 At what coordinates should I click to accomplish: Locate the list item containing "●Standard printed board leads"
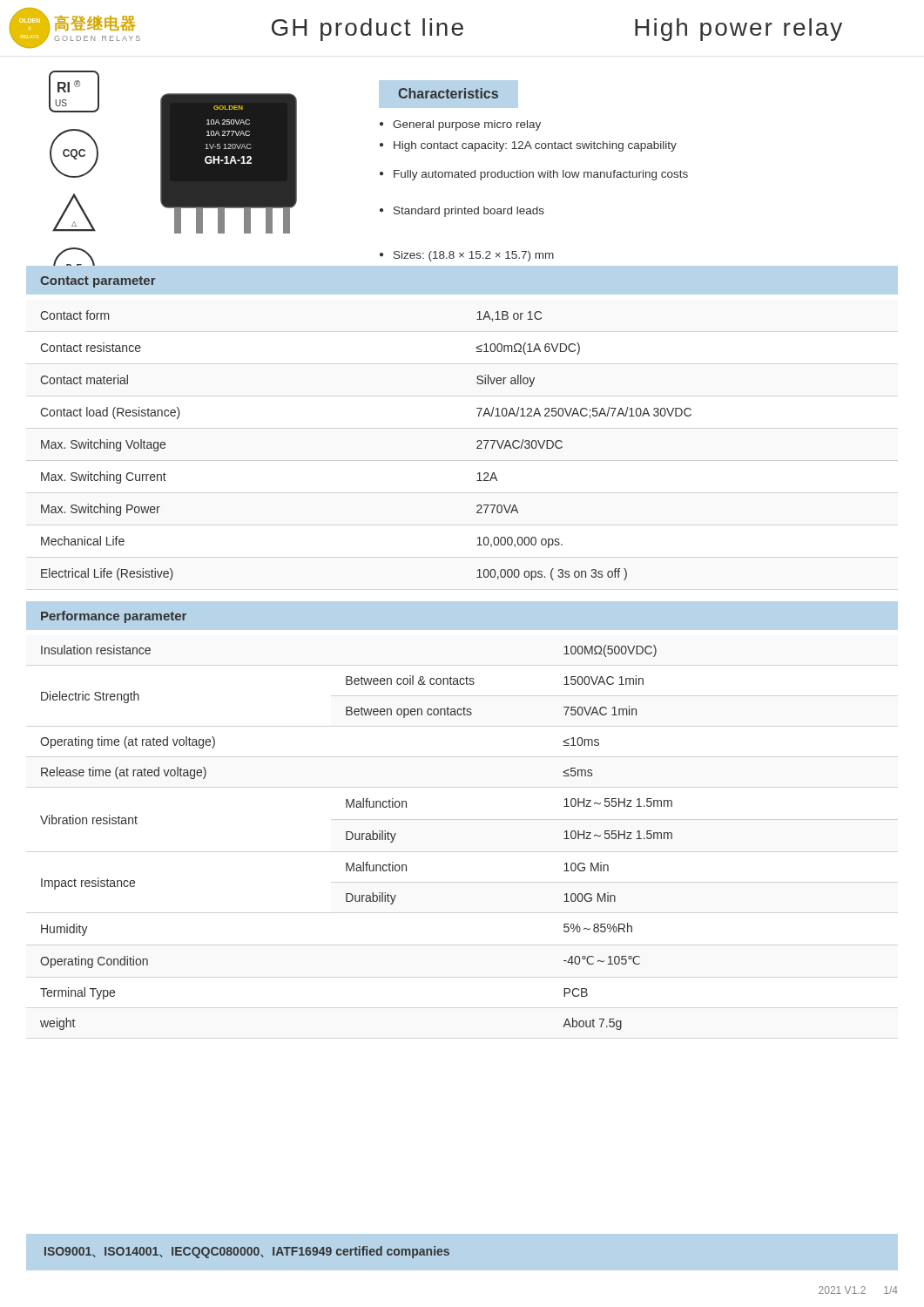coord(462,210)
